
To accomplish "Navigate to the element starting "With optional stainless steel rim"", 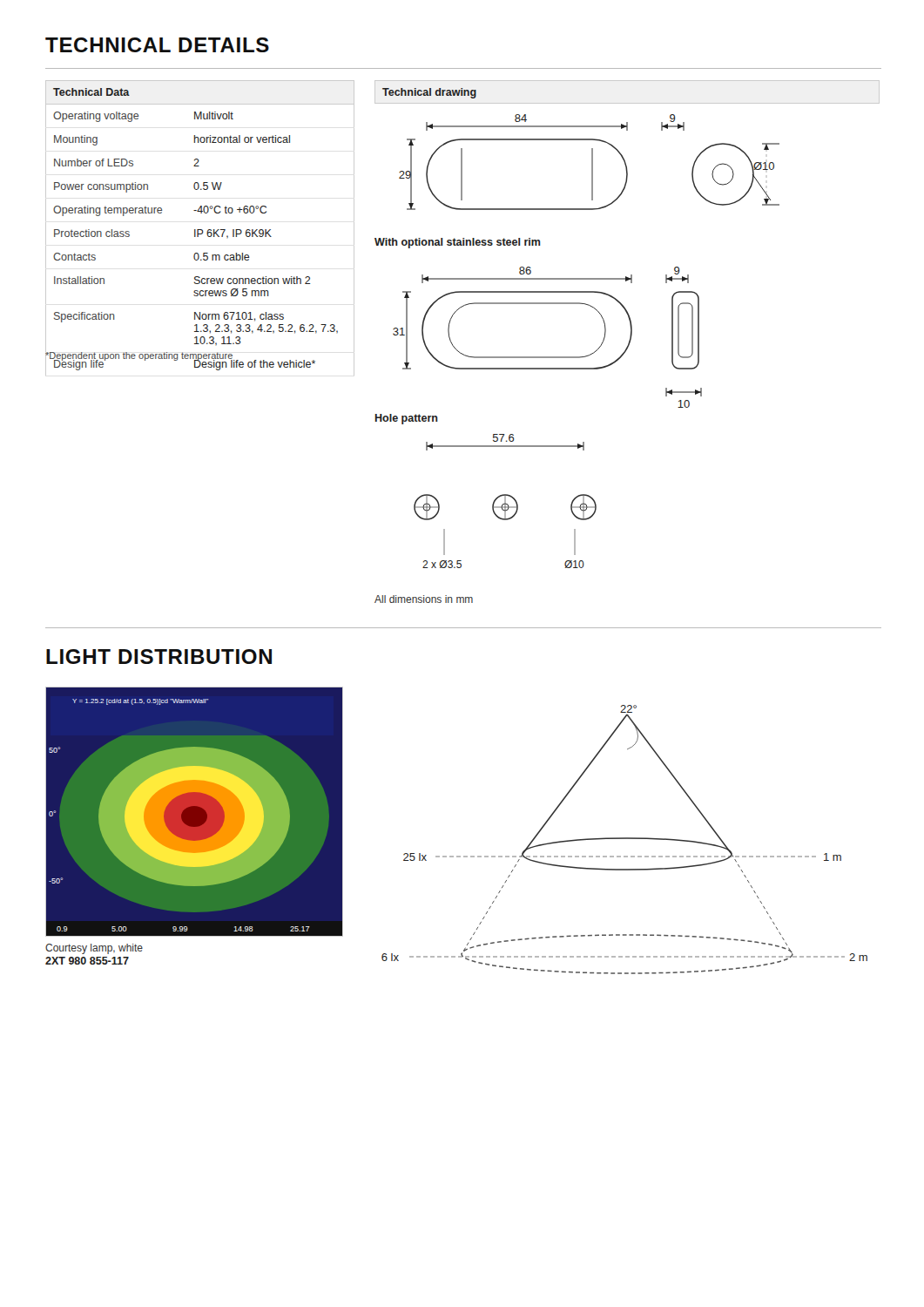I will (x=458, y=242).
